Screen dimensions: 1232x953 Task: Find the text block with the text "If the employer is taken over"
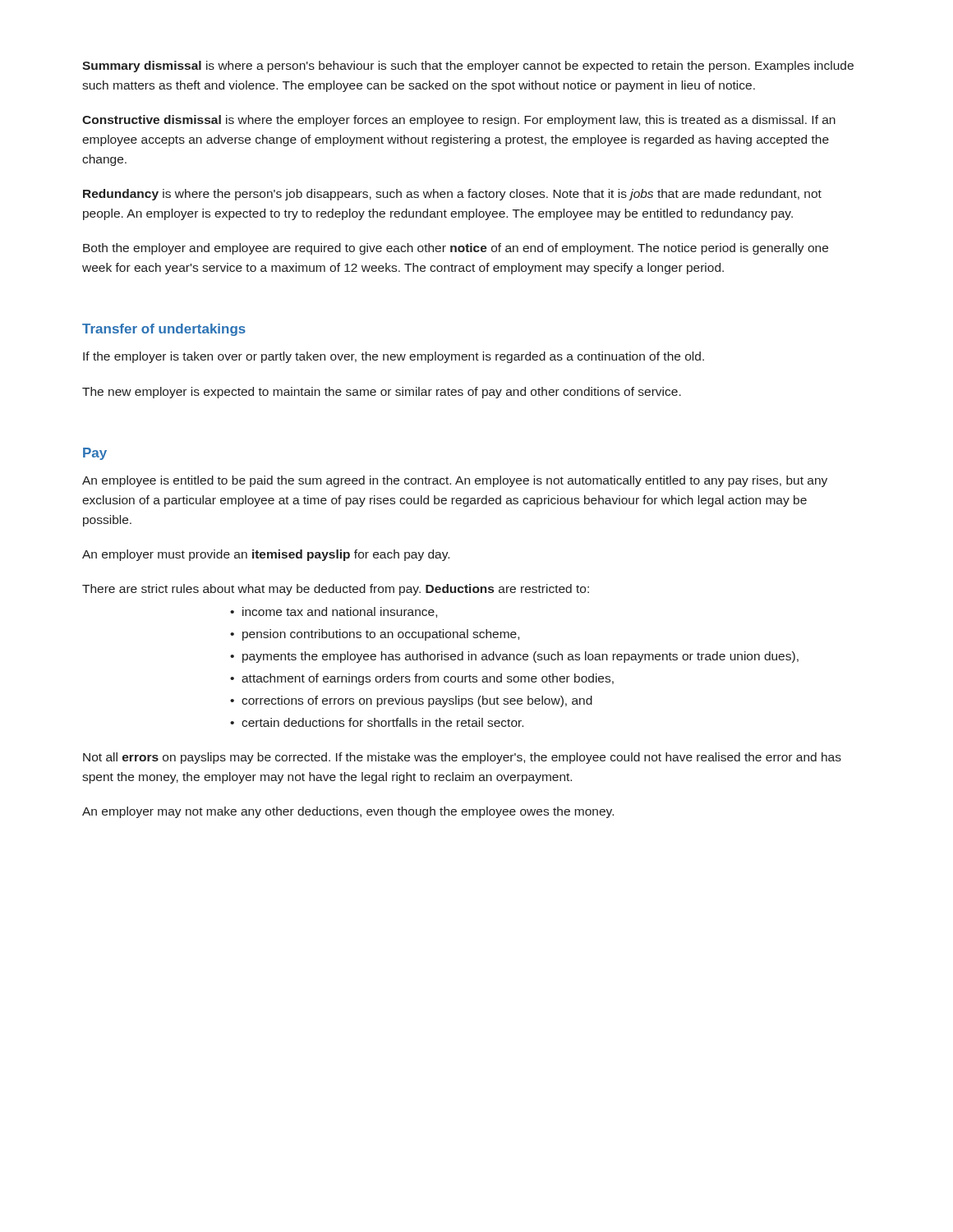pyautogui.click(x=468, y=357)
